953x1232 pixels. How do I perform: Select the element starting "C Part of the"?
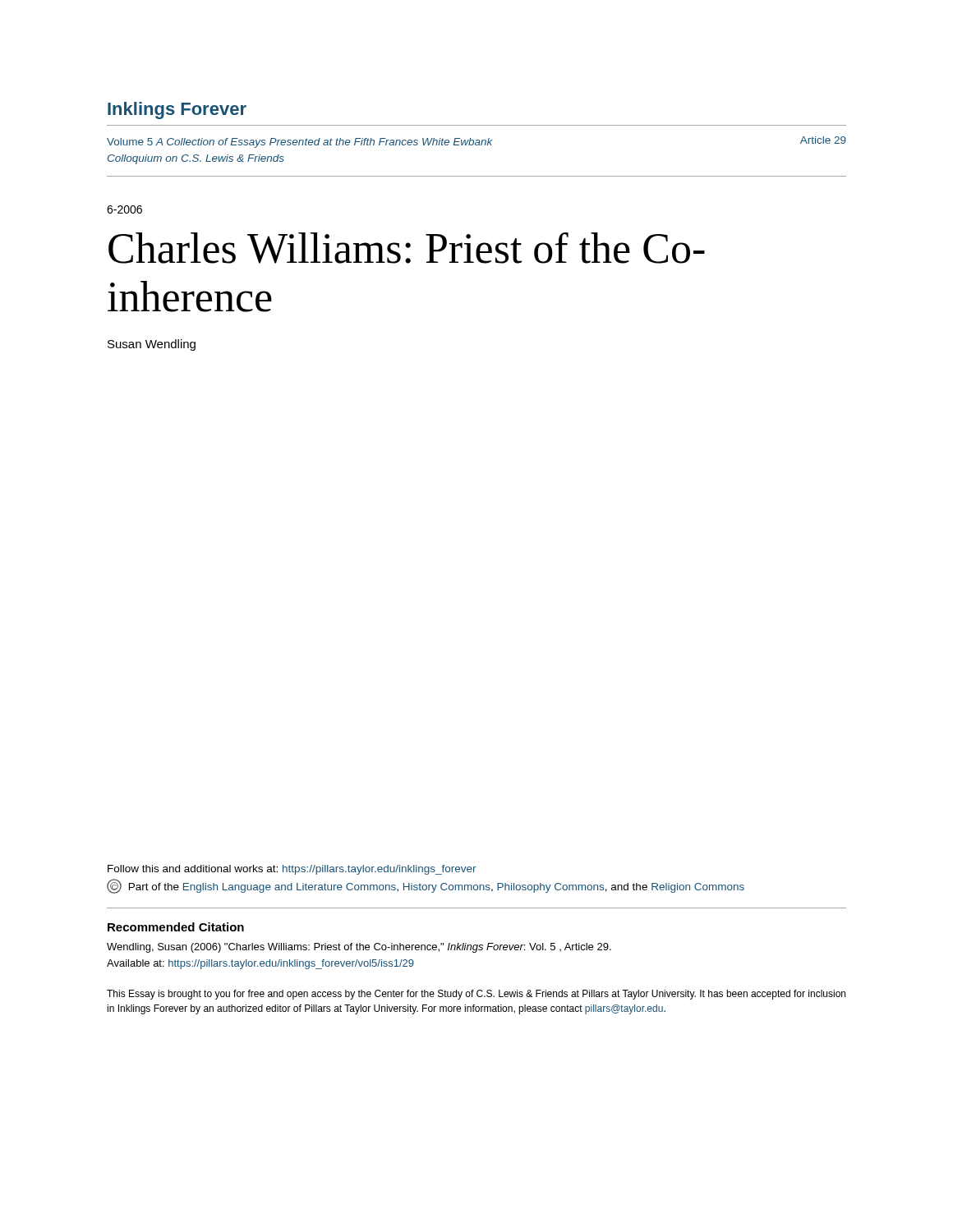476,887
